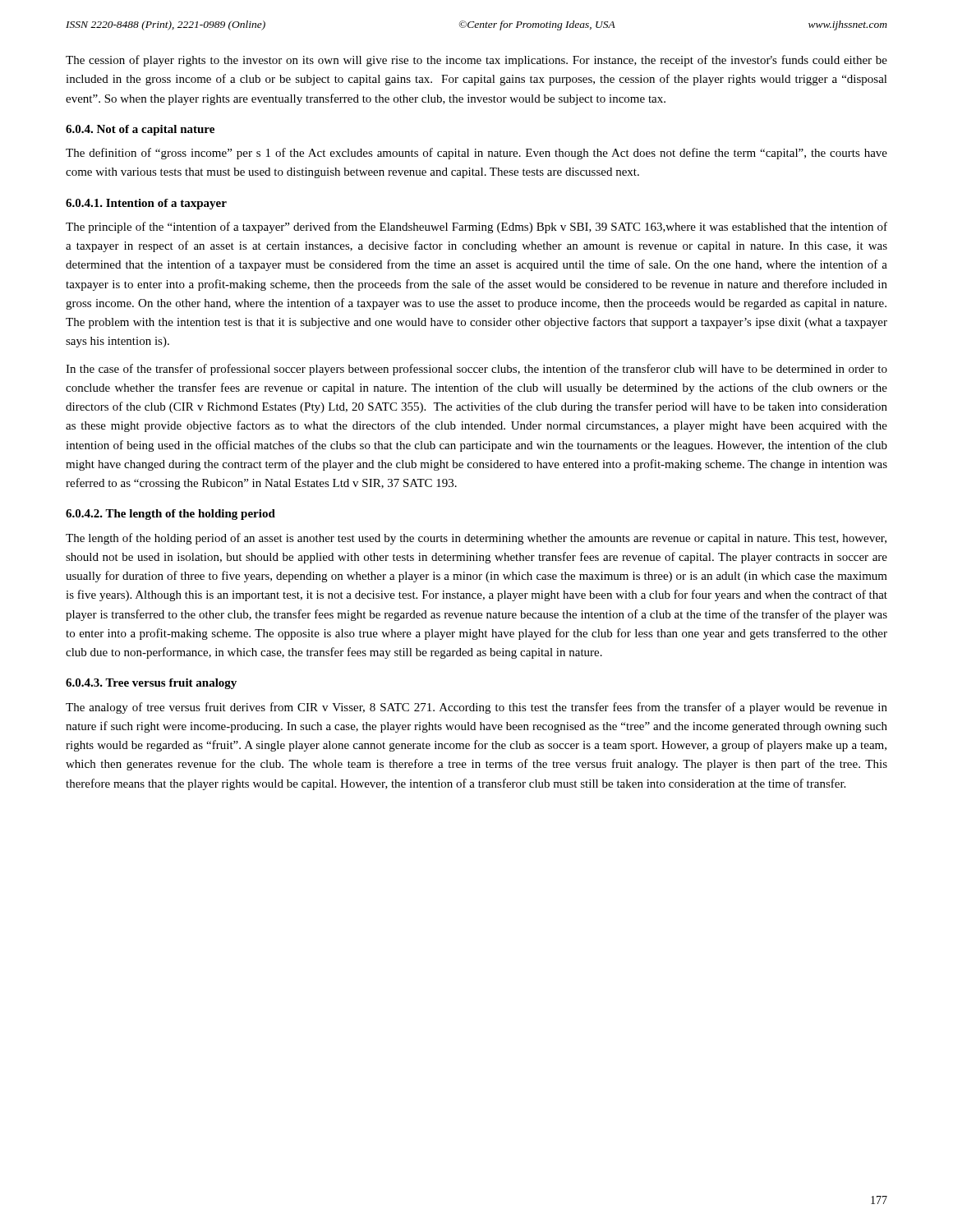The height and width of the screenshot is (1232, 953).
Task: Locate the region starting "6.0.4.1. Intention of a taxpayer"
Action: point(146,202)
